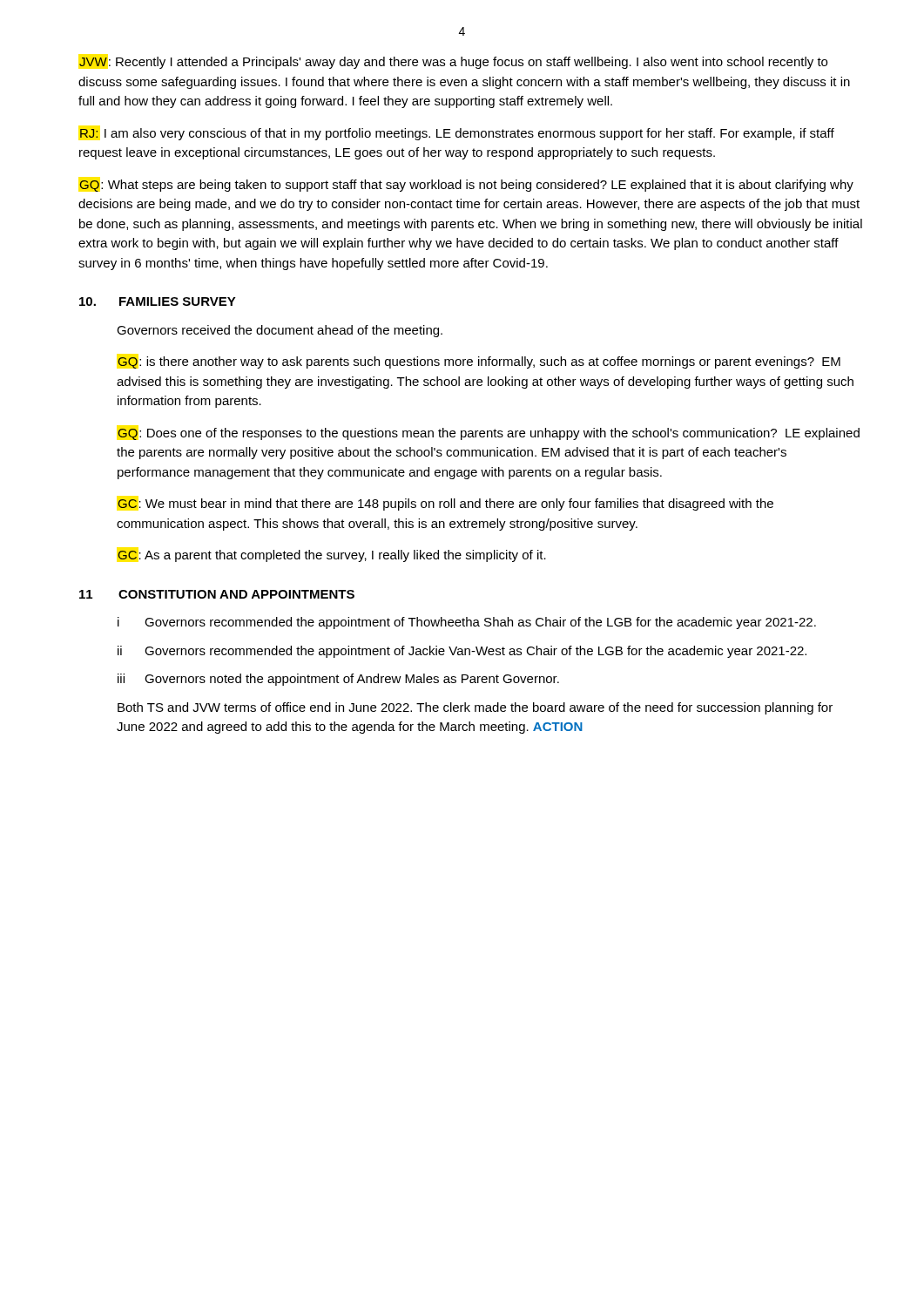Point to the block beginning "GC: As a parent that completed the survey,"
Screen dimensions: 1307x924
point(332,555)
